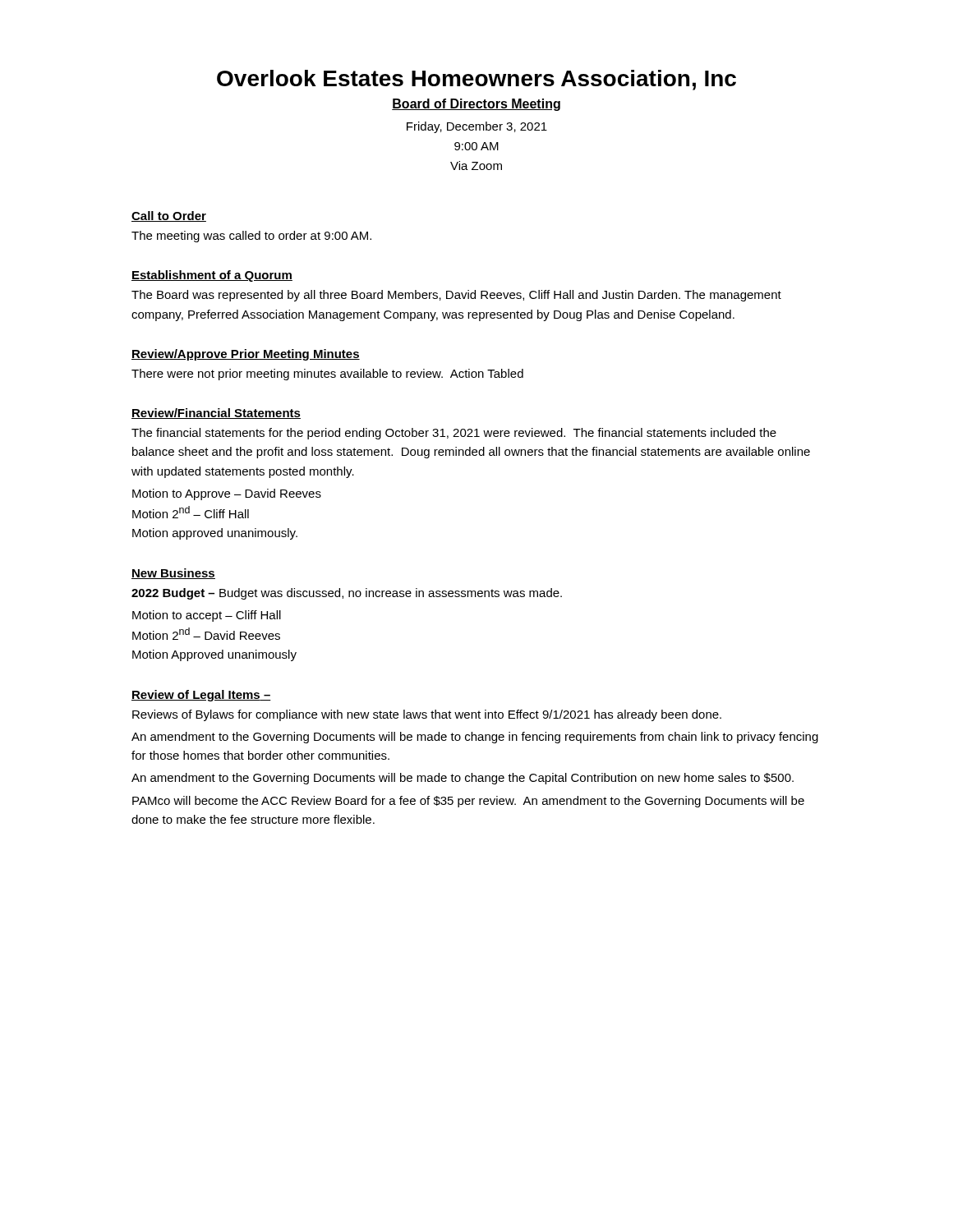Viewport: 953px width, 1232px height.
Task: Select the text block containing "There were not prior meeting minutes"
Action: click(x=328, y=373)
